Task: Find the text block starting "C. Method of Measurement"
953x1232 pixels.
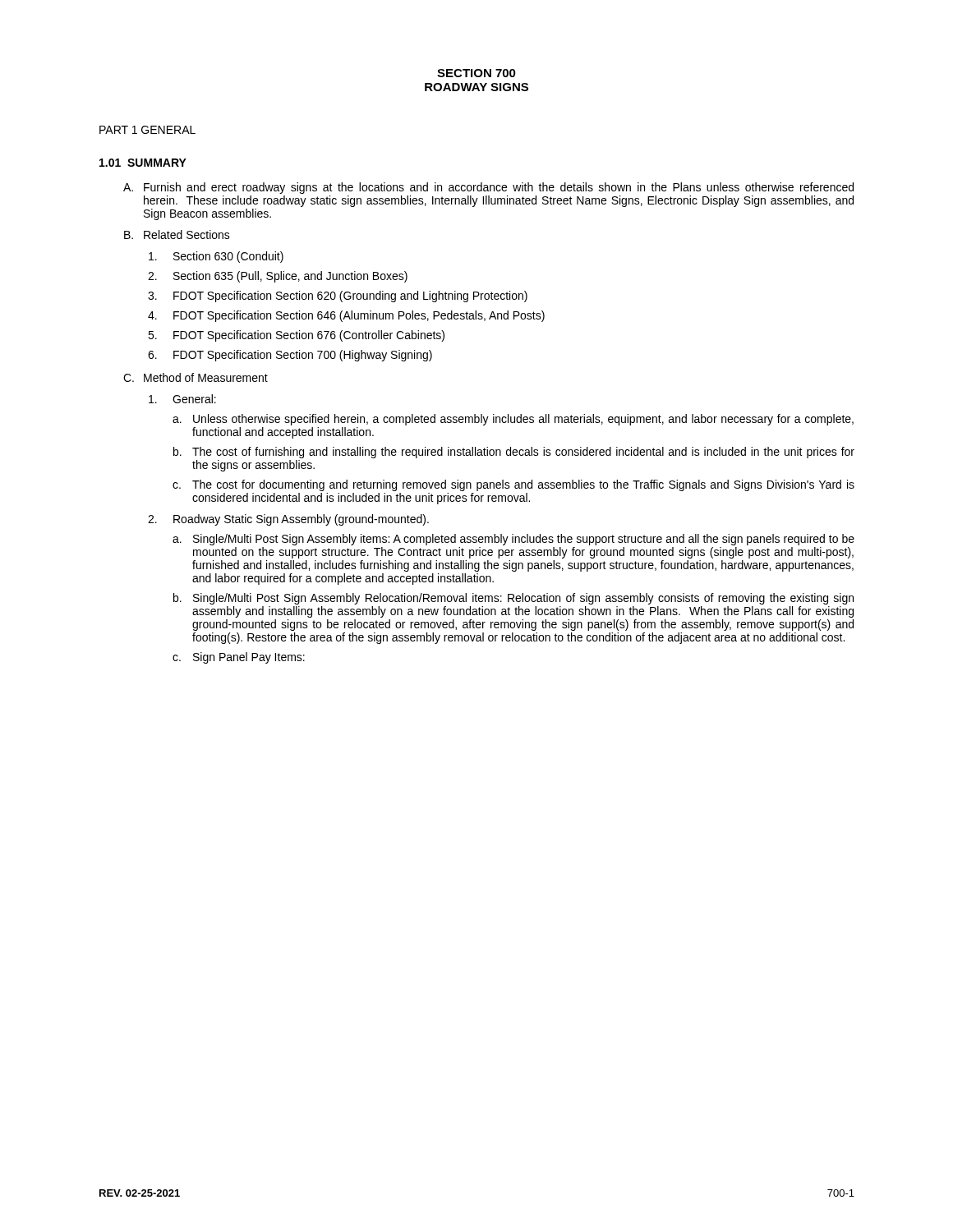Action: [196, 377]
